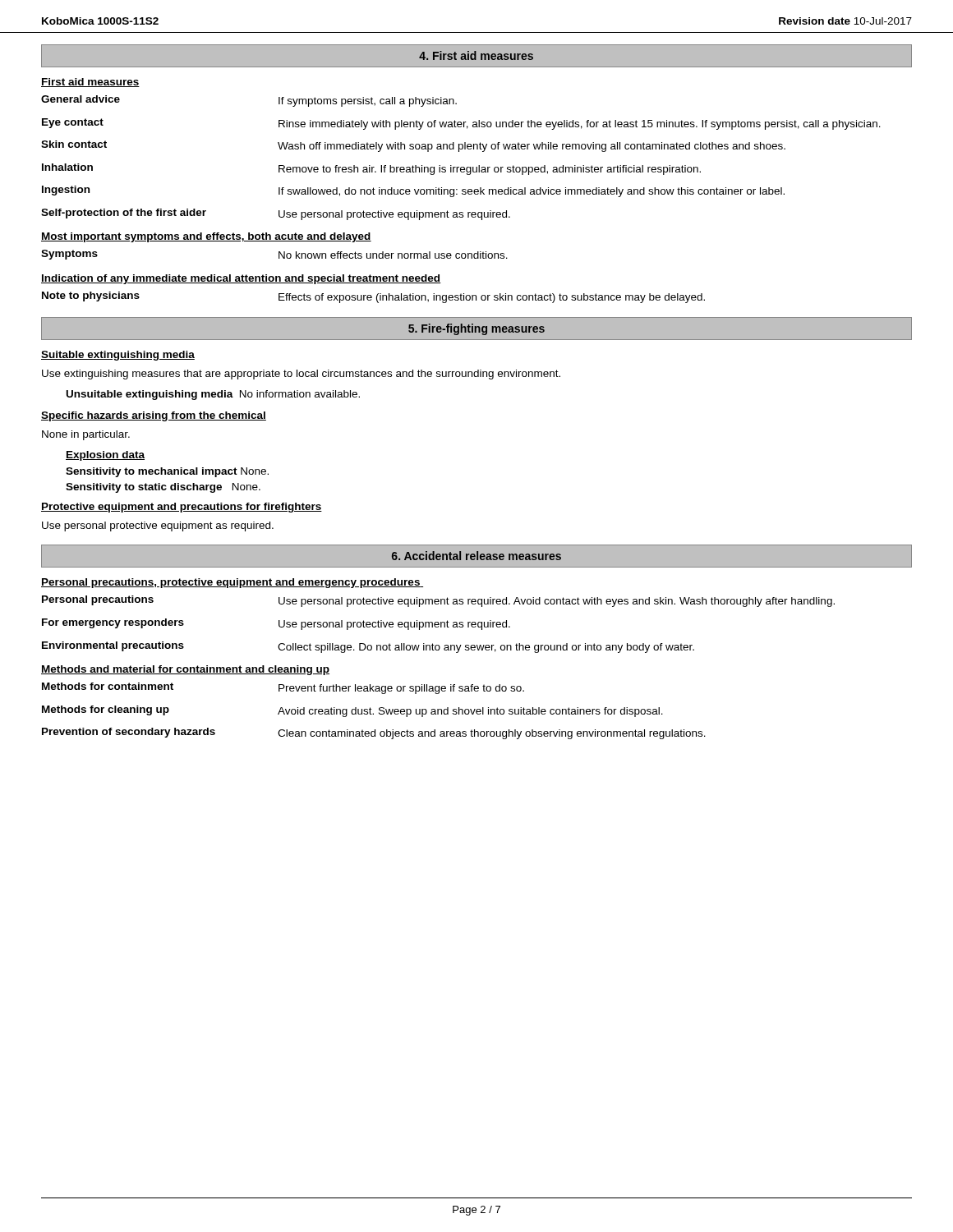
Task: Locate the text with the text "None in particular."
Action: pyautogui.click(x=86, y=434)
